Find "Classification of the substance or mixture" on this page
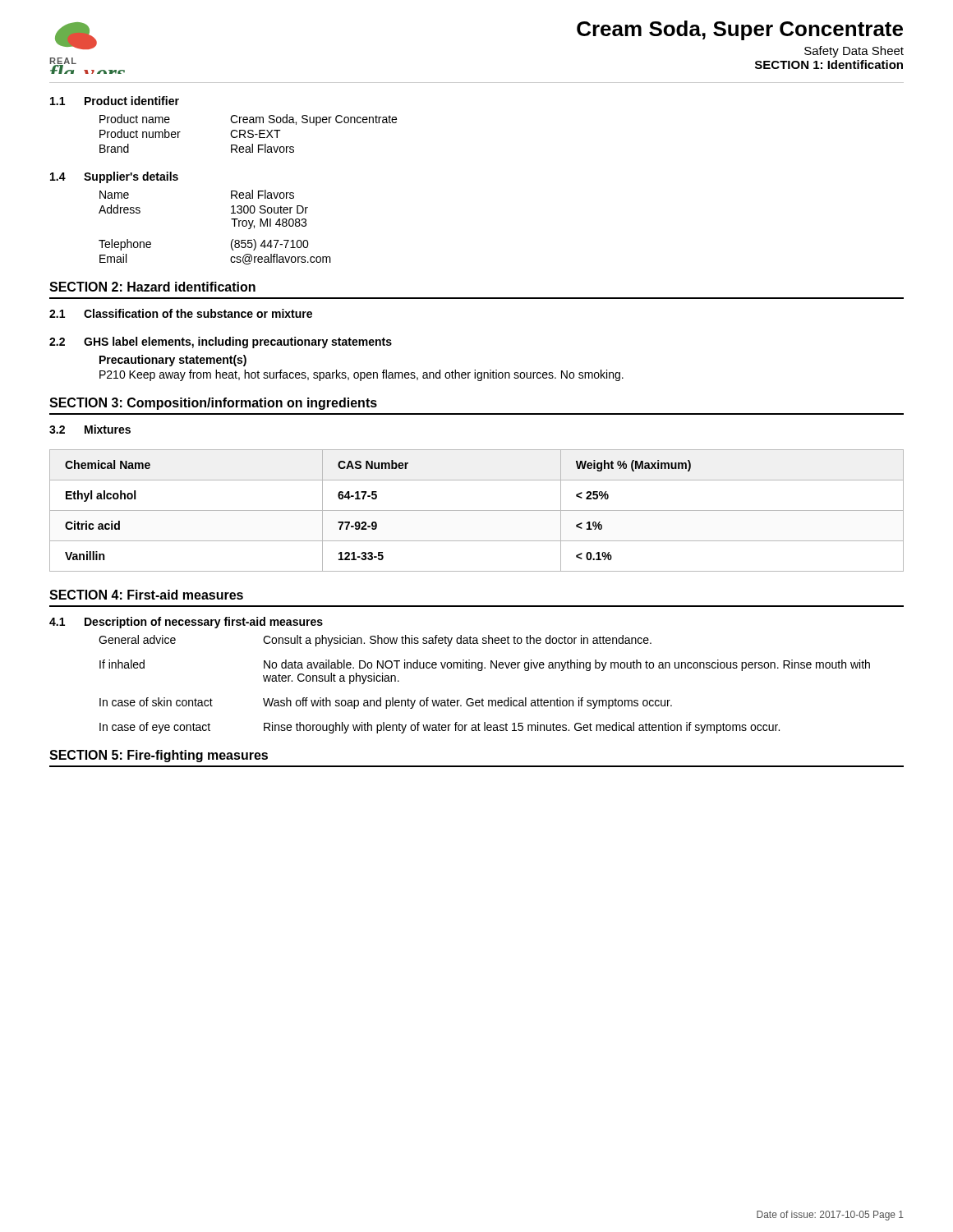 click(x=198, y=314)
